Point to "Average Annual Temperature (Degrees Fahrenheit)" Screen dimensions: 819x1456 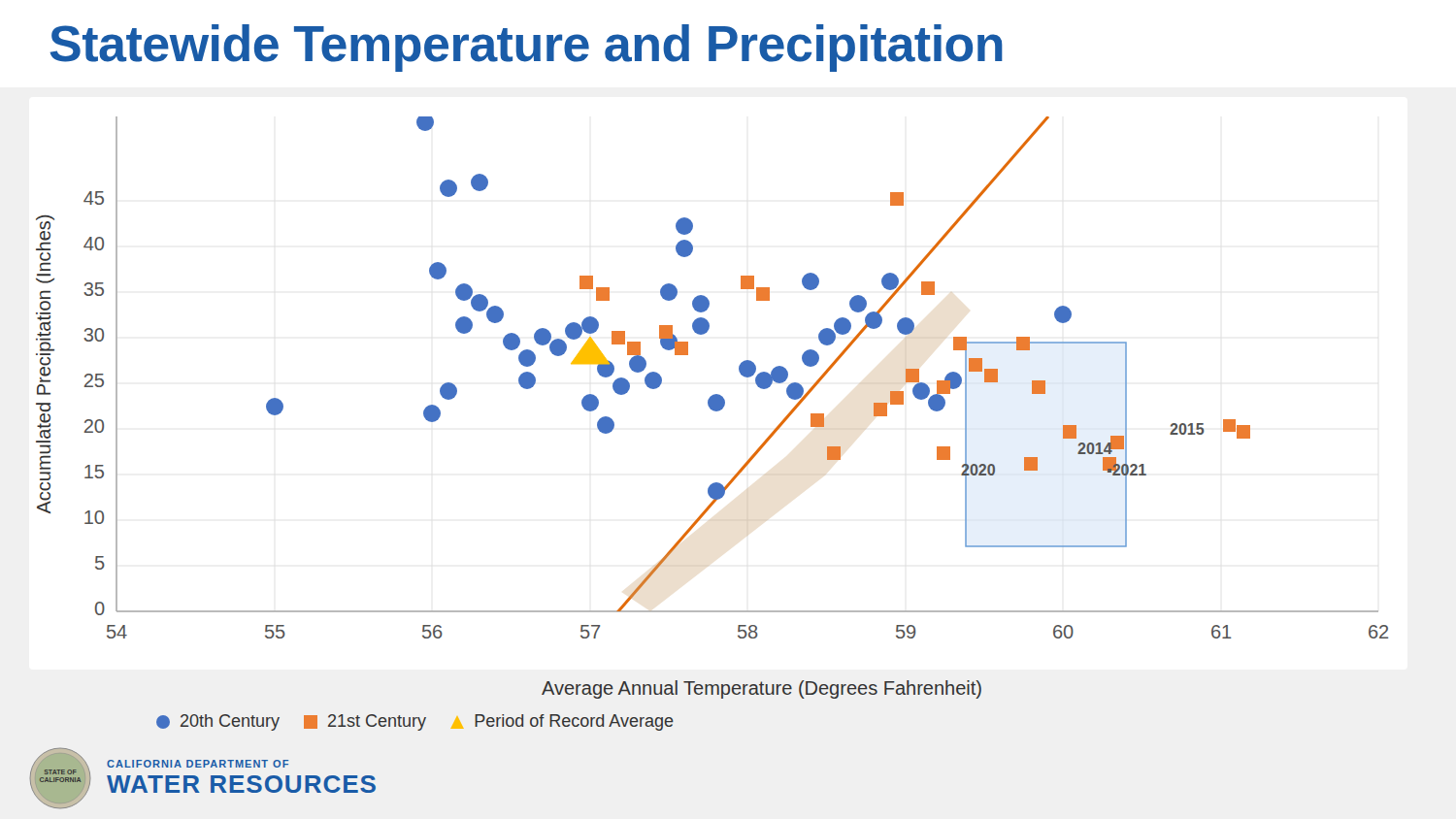762,688
